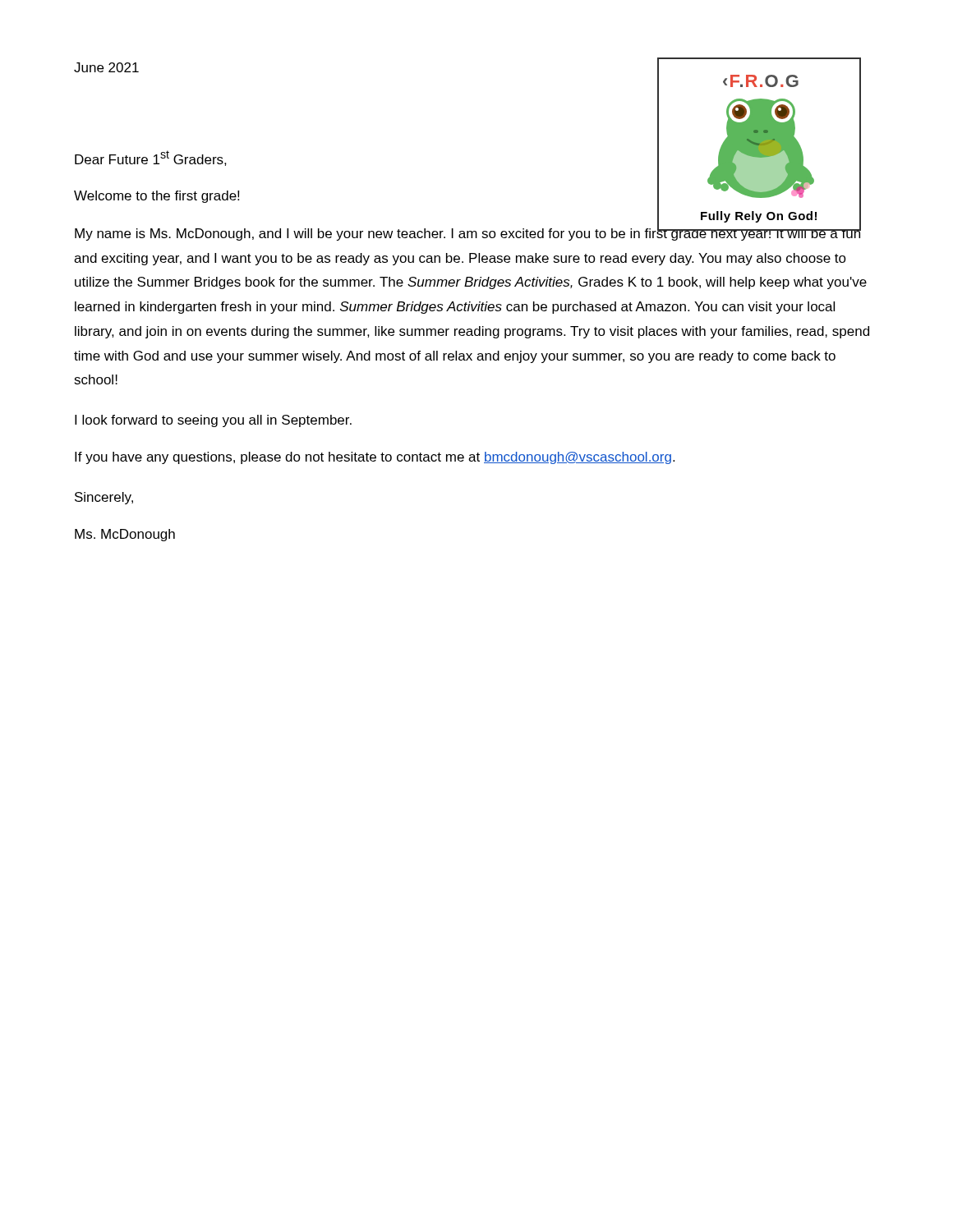Point to the block beginning "If you have any questions, please do not"

(x=375, y=457)
